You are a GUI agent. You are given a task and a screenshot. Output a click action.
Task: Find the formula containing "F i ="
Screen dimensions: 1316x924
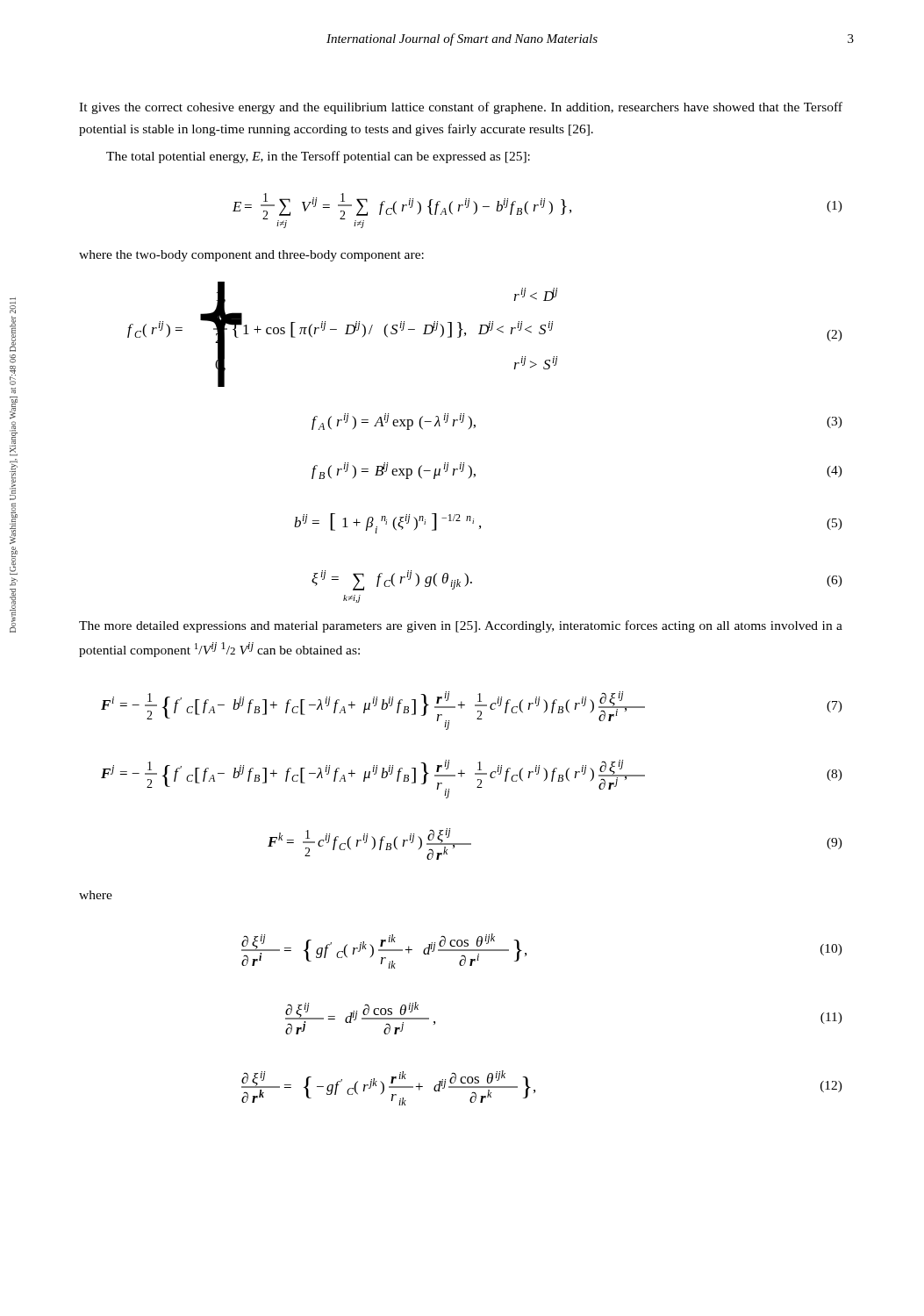pyautogui.click(x=472, y=705)
